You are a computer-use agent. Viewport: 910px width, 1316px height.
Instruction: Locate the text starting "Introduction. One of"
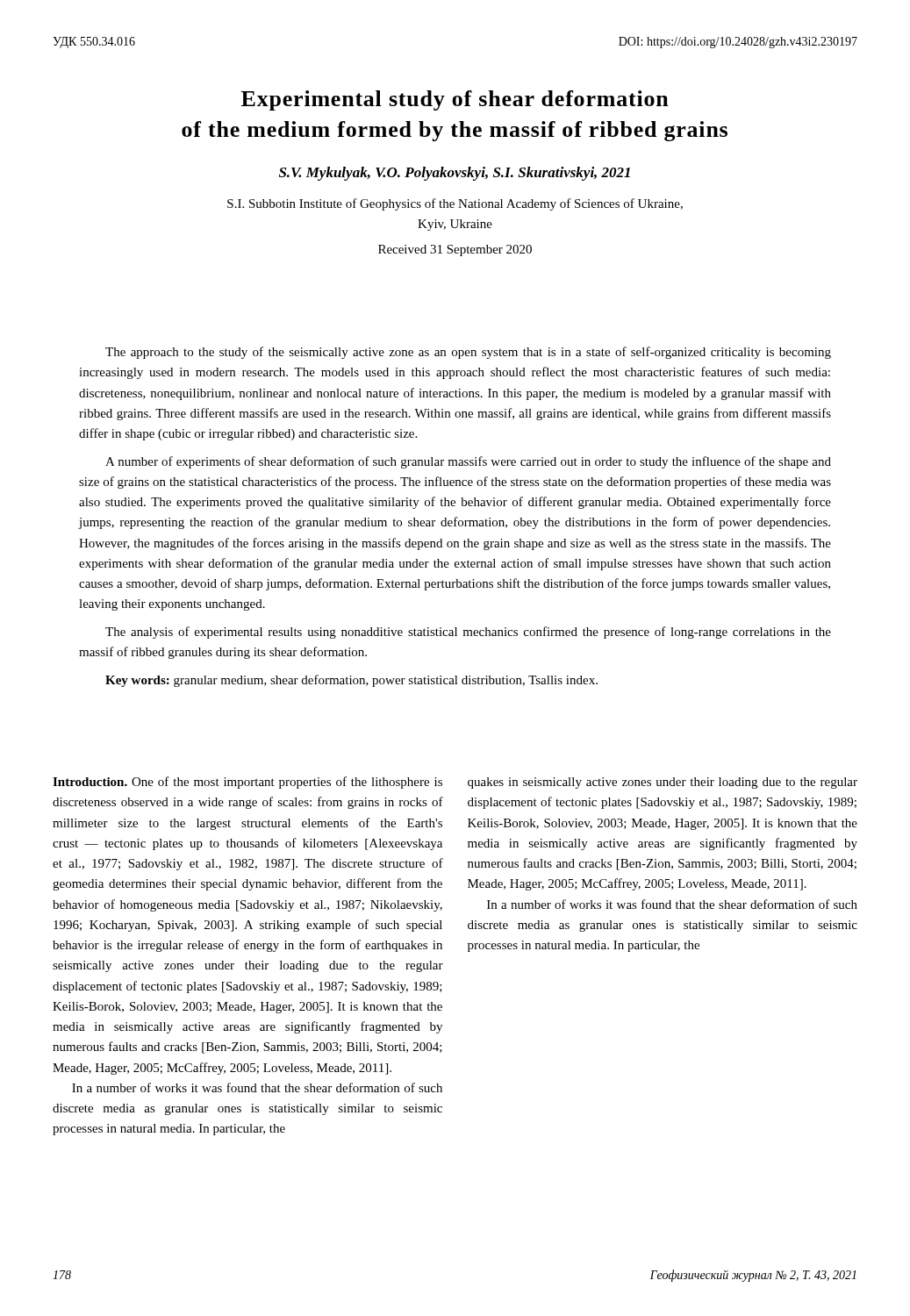pyautogui.click(x=248, y=956)
